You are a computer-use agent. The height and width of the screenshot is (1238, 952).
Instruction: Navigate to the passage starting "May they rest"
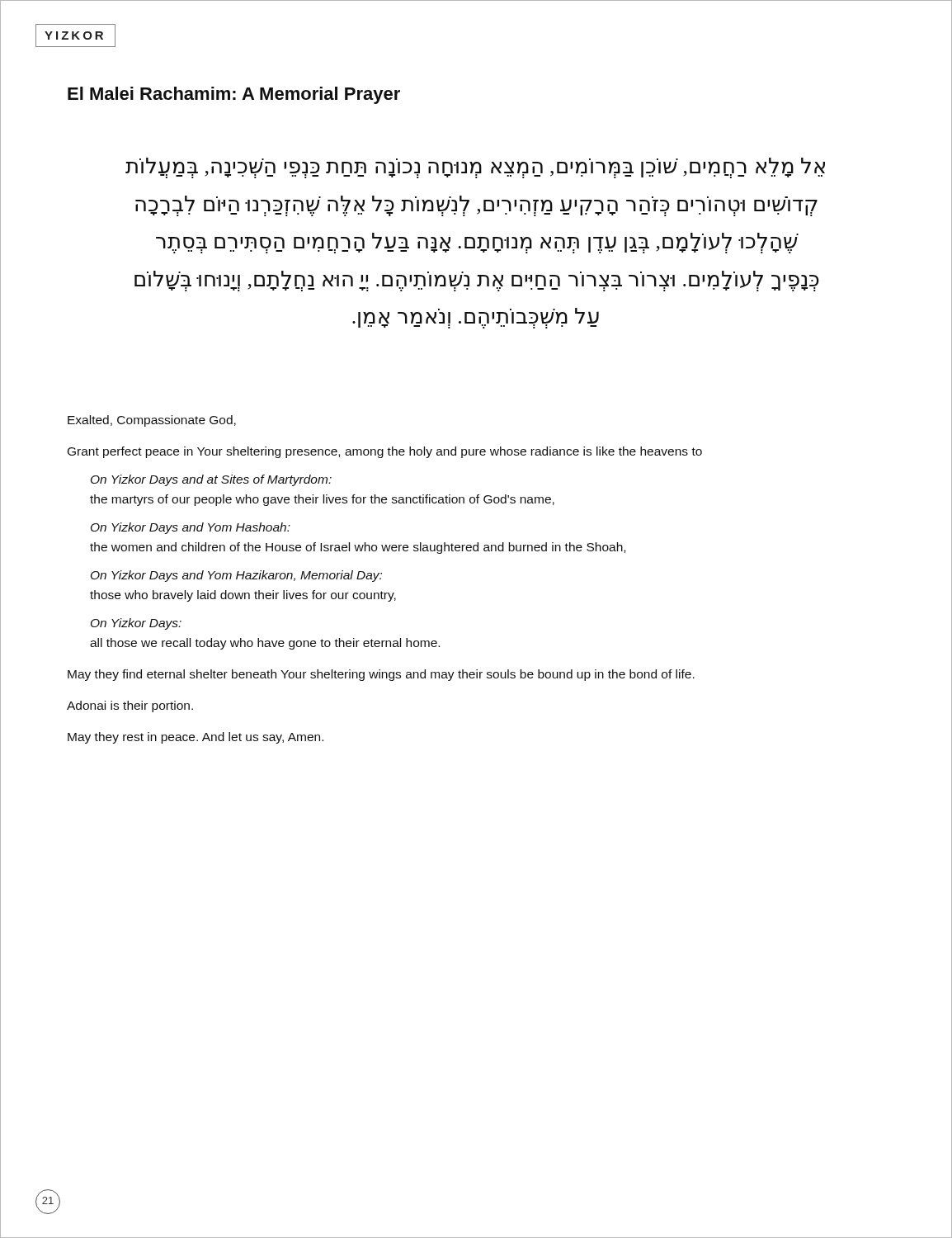pos(196,738)
